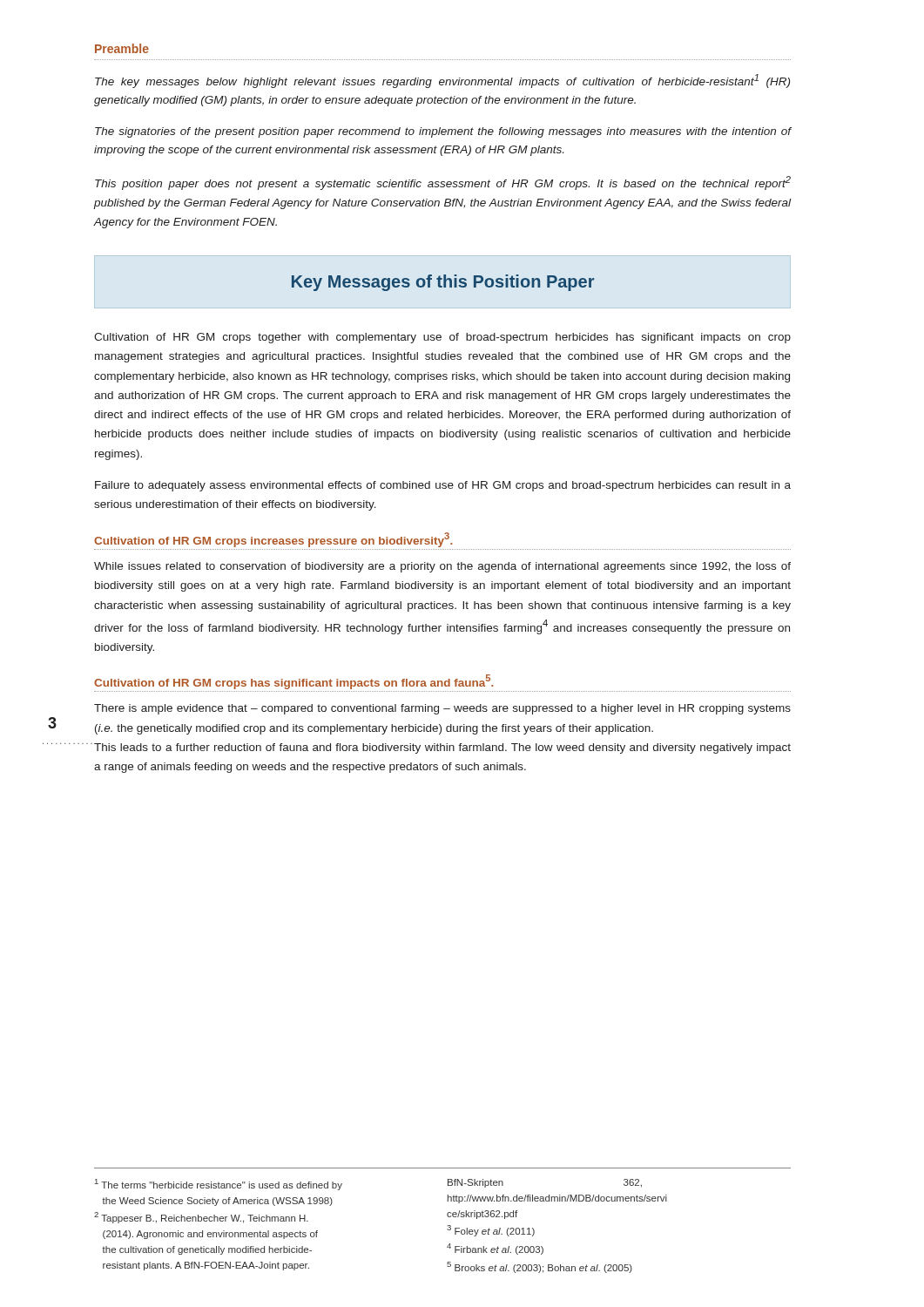Viewport: 924px width, 1307px height.
Task: Locate the text block with the text "The key messages below highlight relevant"
Action: coord(442,89)
